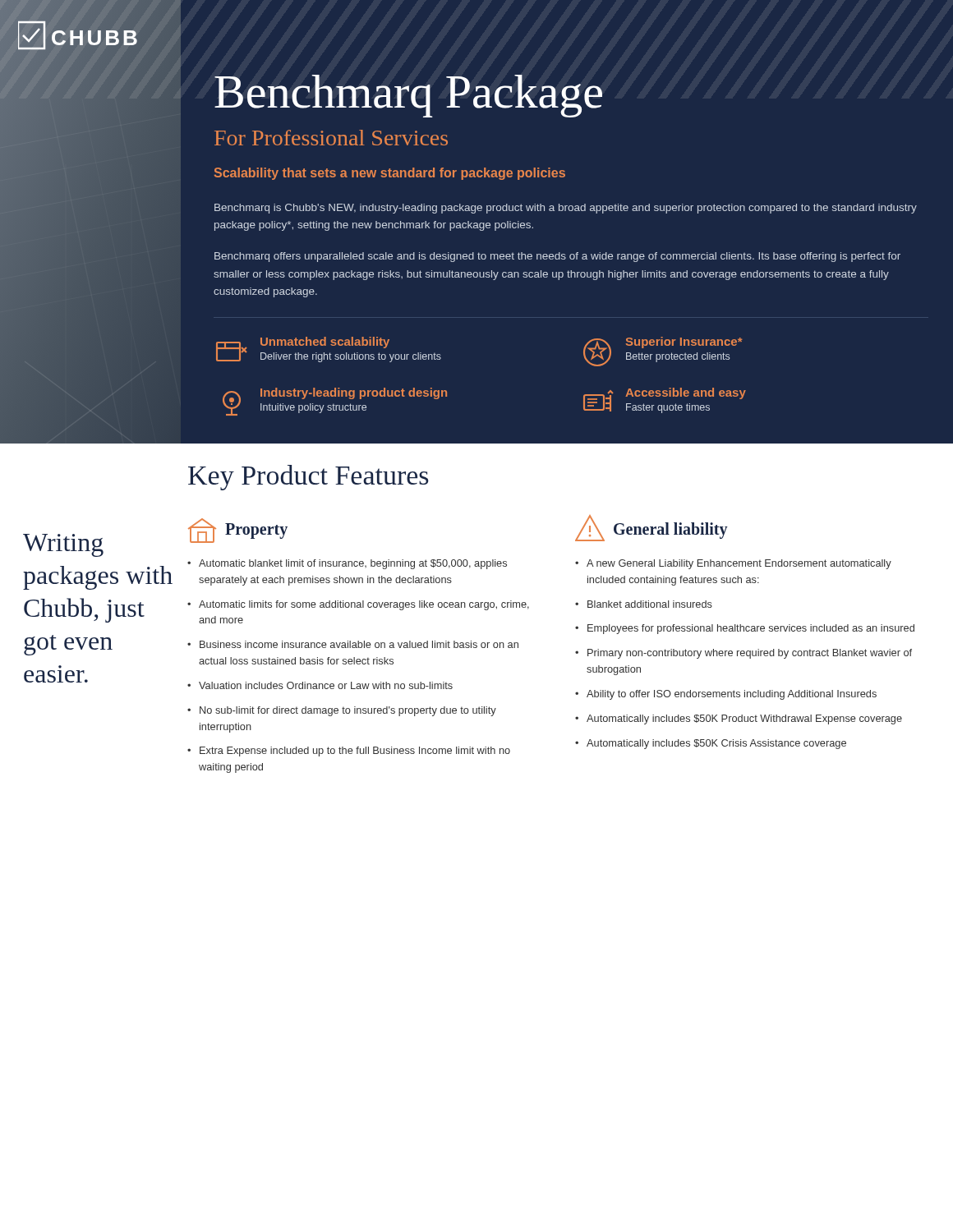
Task: Select the element starting "Automatic limits for some additional coverages"
Action: point(364,612)
